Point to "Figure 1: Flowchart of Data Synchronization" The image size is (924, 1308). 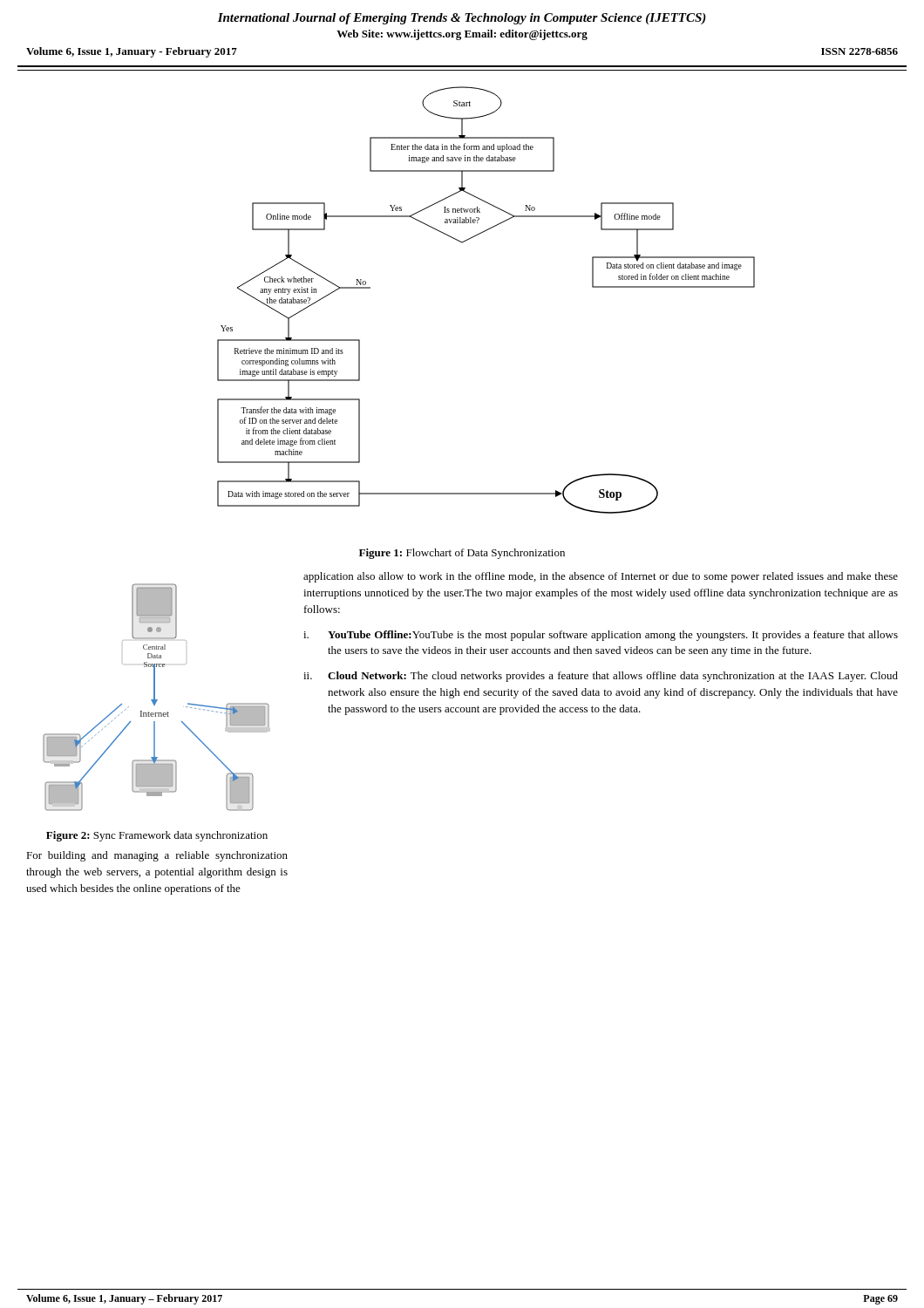[x=462, y=552]
